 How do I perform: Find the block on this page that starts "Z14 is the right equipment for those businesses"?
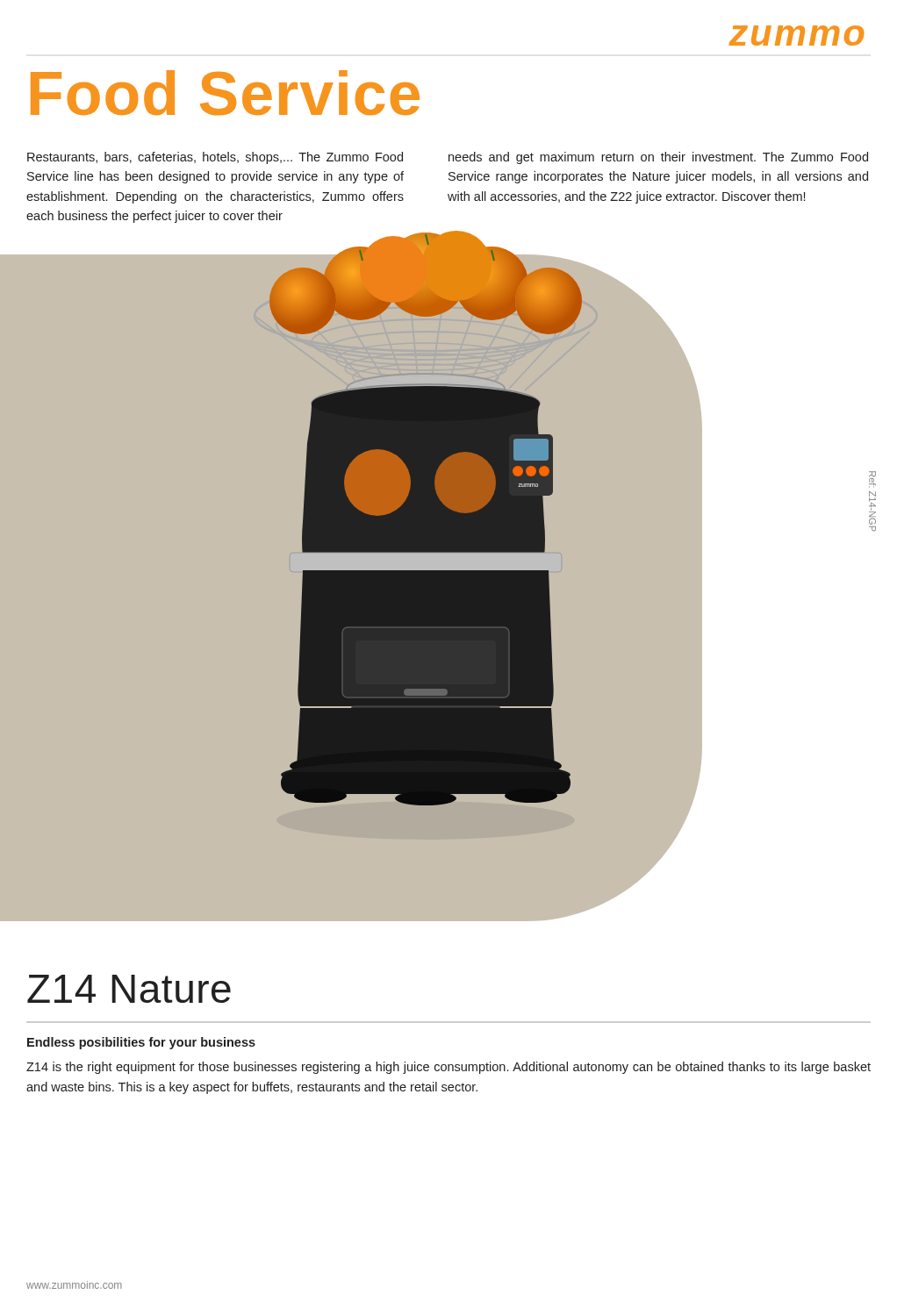(x=448, y=1077)
